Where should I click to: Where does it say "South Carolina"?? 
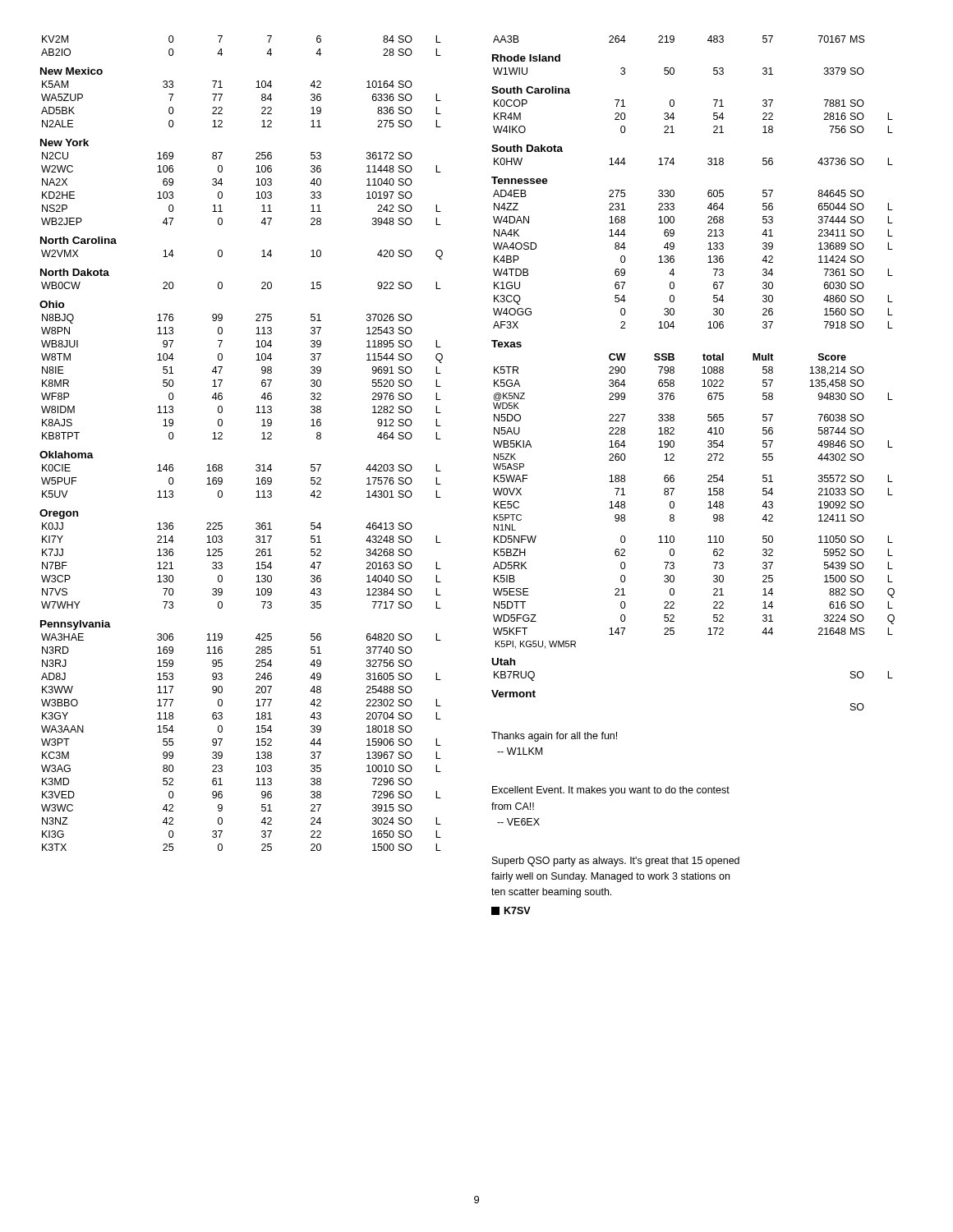tap(531, 90)
